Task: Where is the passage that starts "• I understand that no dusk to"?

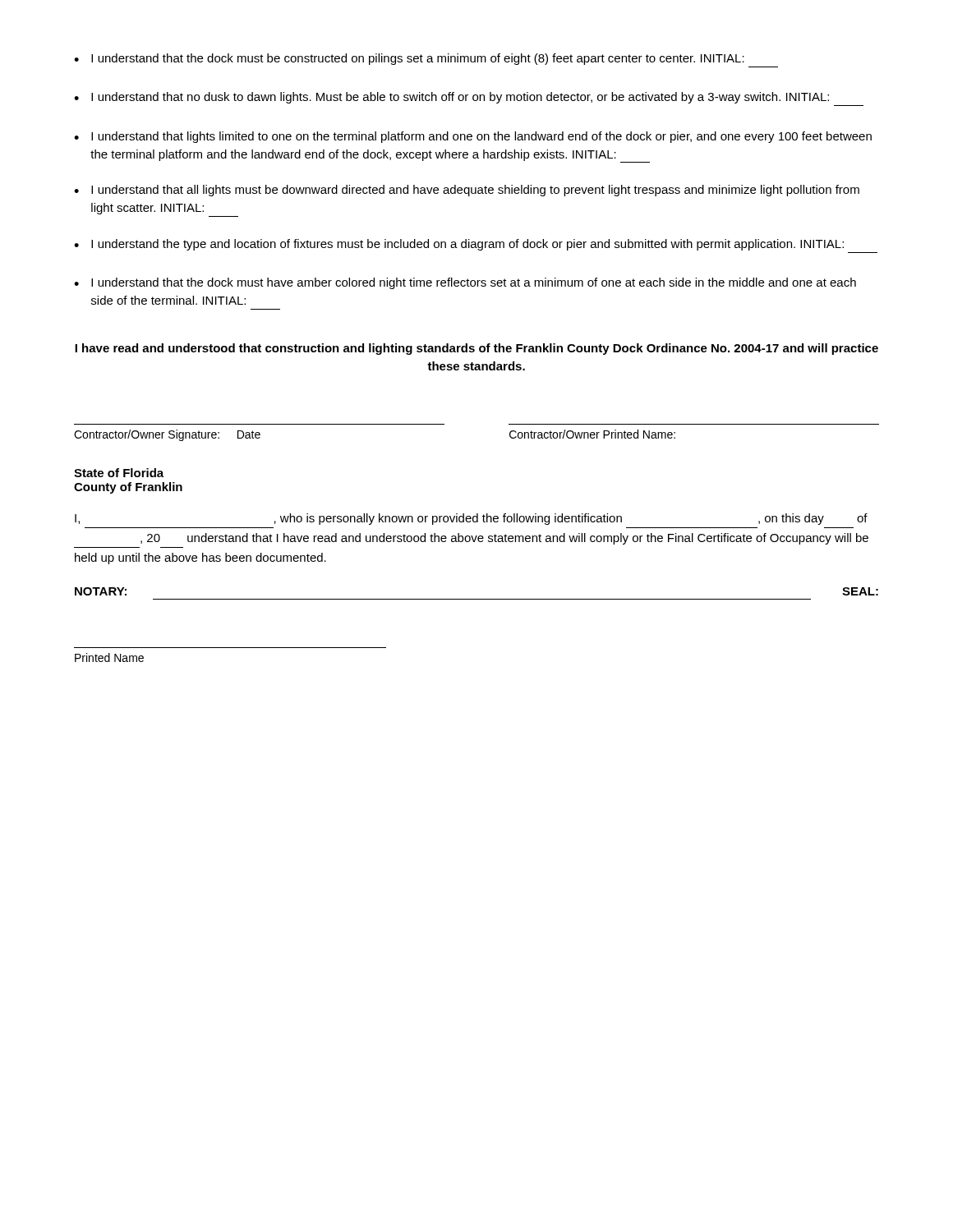Action: pos(469,99)
